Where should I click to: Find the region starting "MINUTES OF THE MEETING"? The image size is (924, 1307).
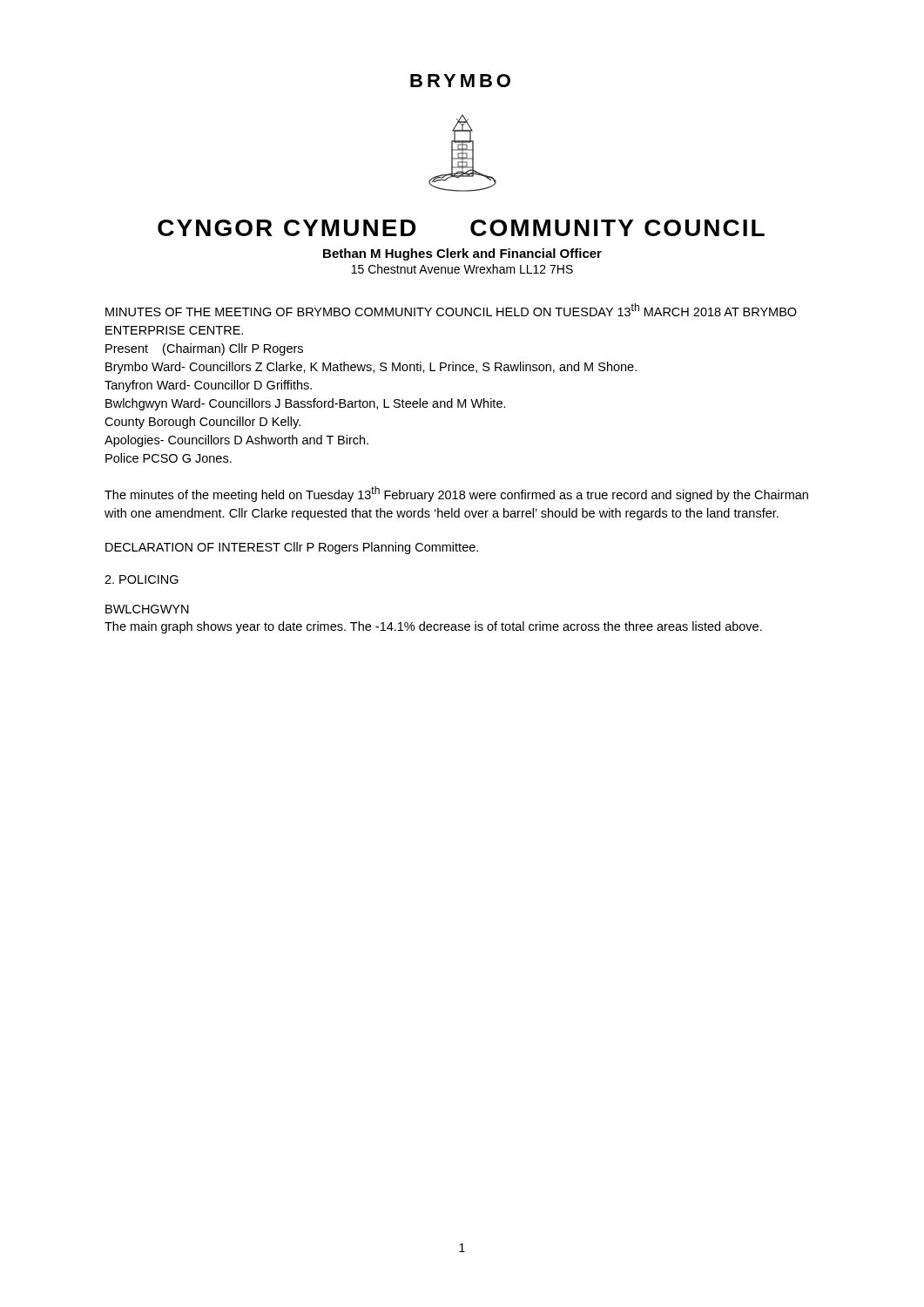[451, 310]
